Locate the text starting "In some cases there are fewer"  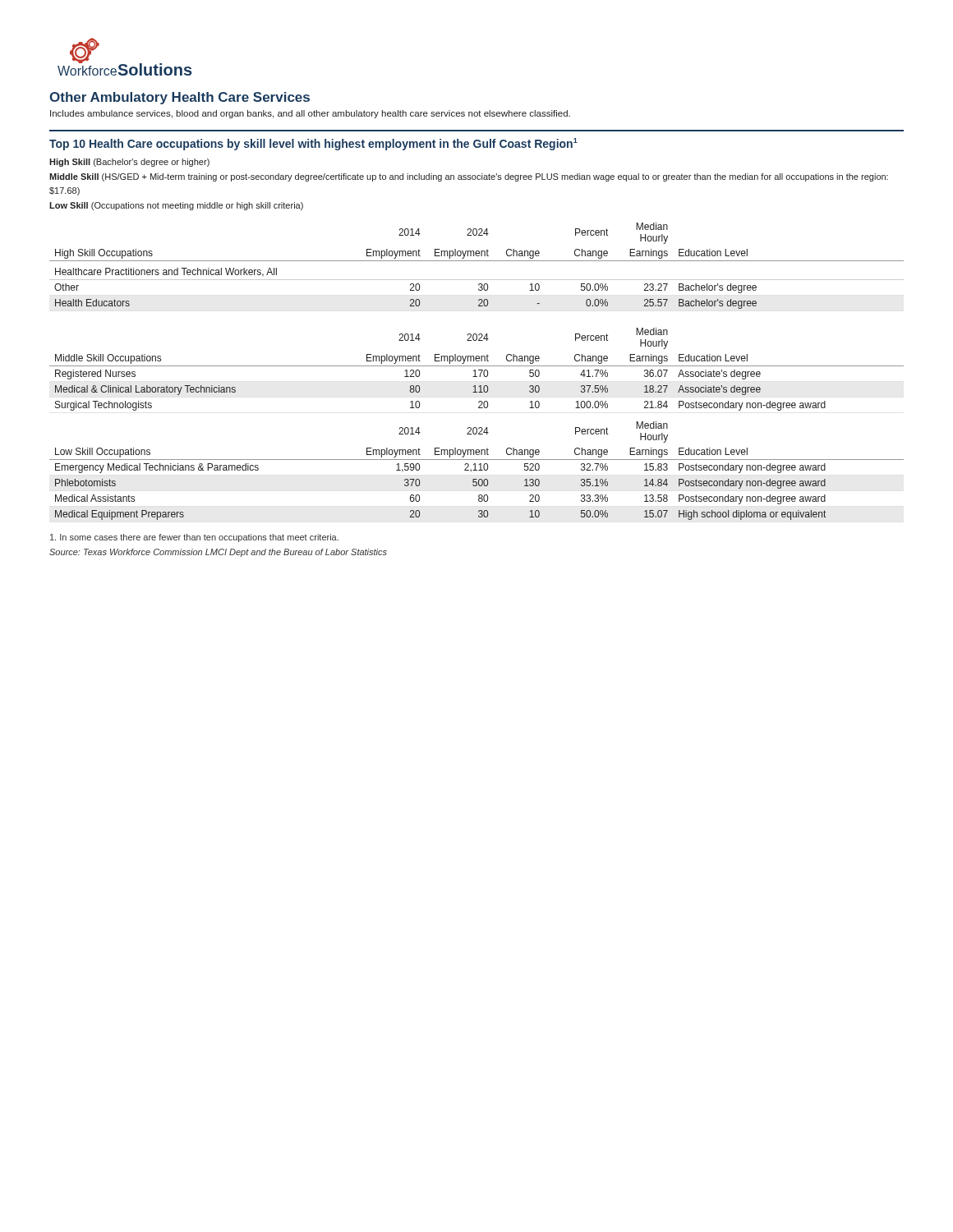[194, 537]
